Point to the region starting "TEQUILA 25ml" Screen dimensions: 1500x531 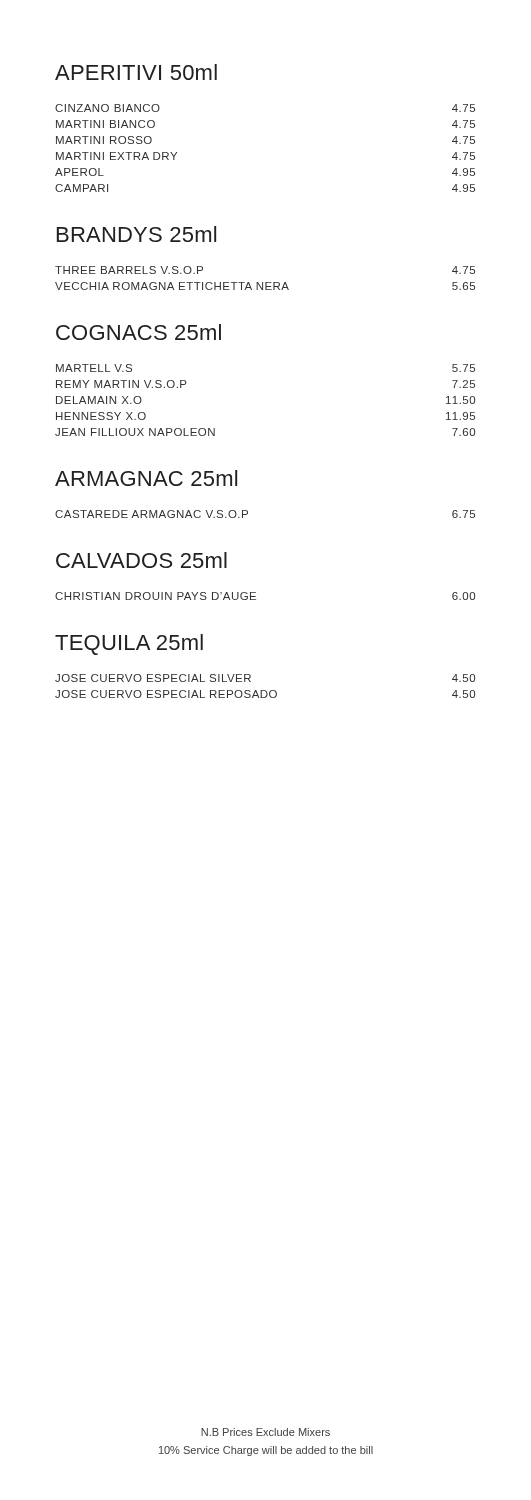(x=130, y=643)
